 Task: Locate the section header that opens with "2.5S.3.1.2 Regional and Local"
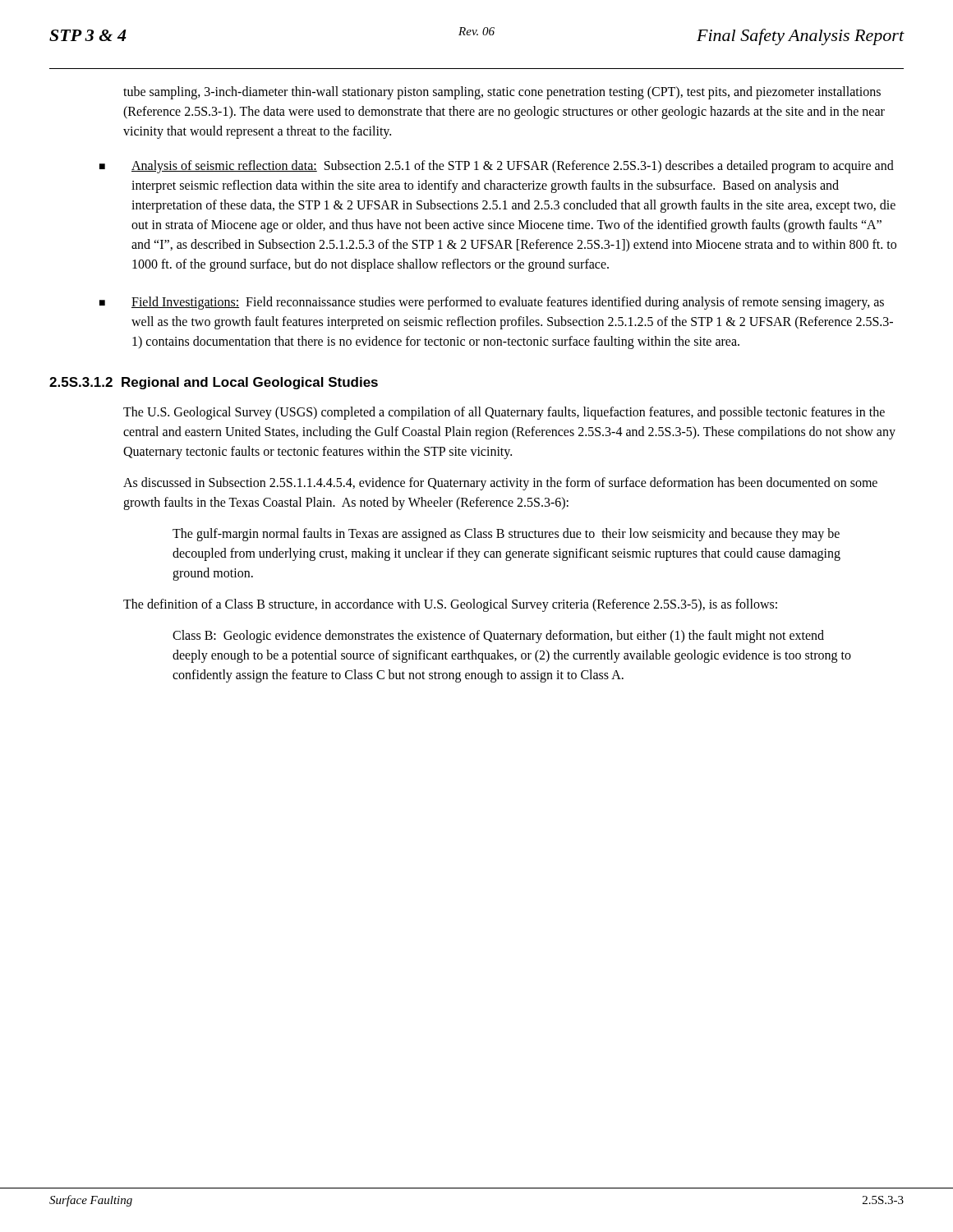click(214, 382)
